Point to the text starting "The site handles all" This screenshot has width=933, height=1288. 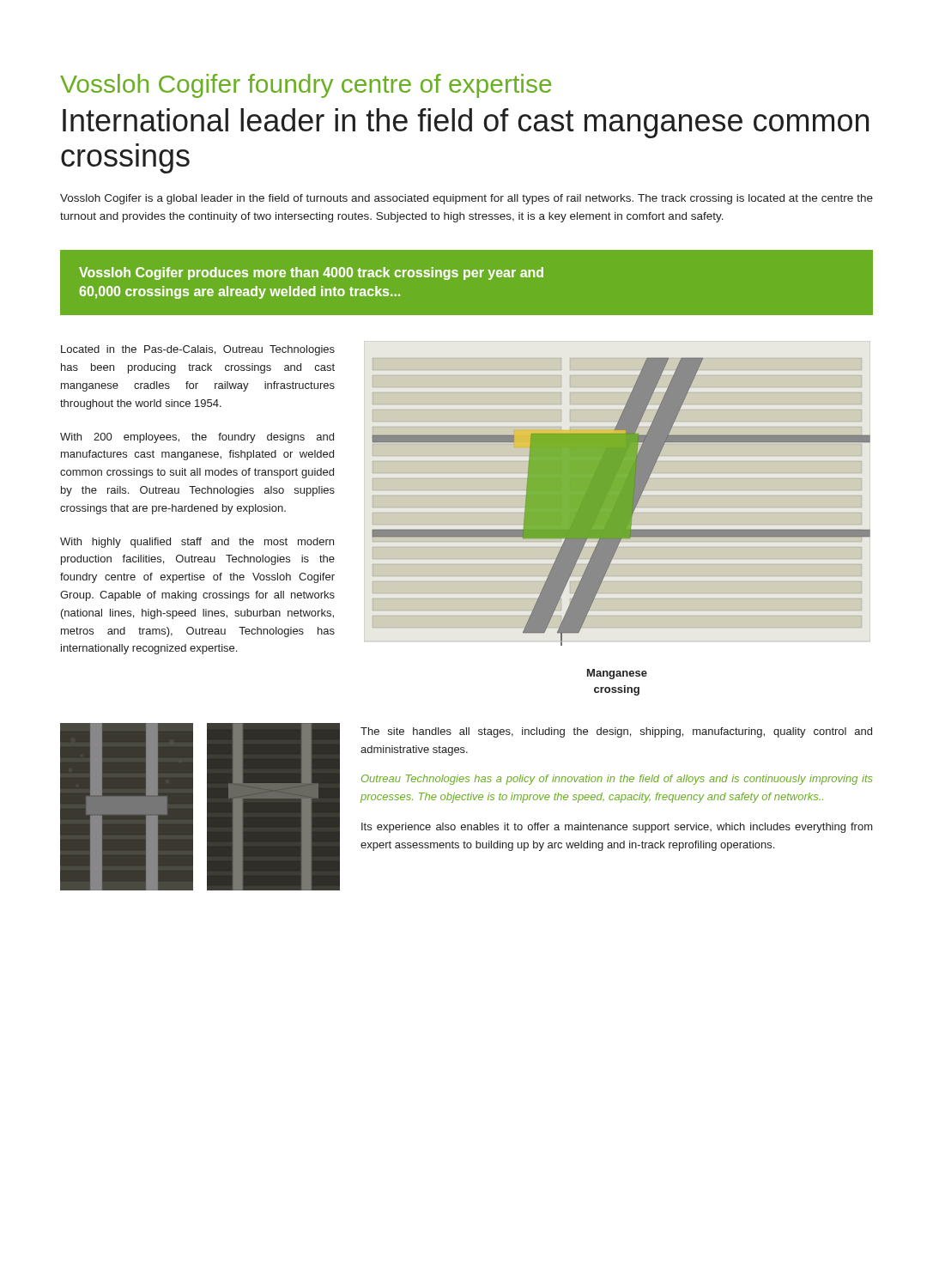click(x=617, y=740)
